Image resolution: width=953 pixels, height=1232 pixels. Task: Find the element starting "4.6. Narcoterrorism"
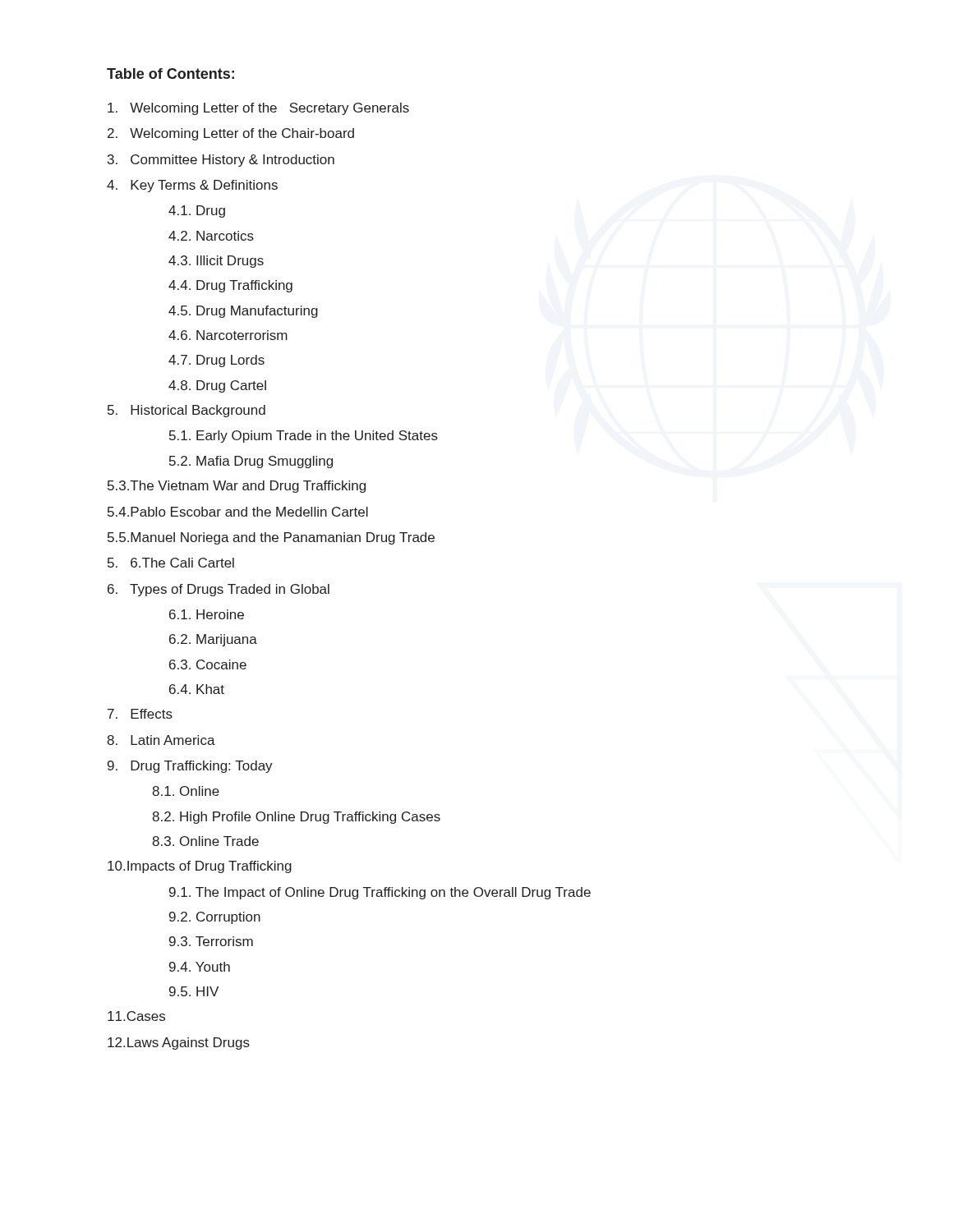(x=228, y=336)
